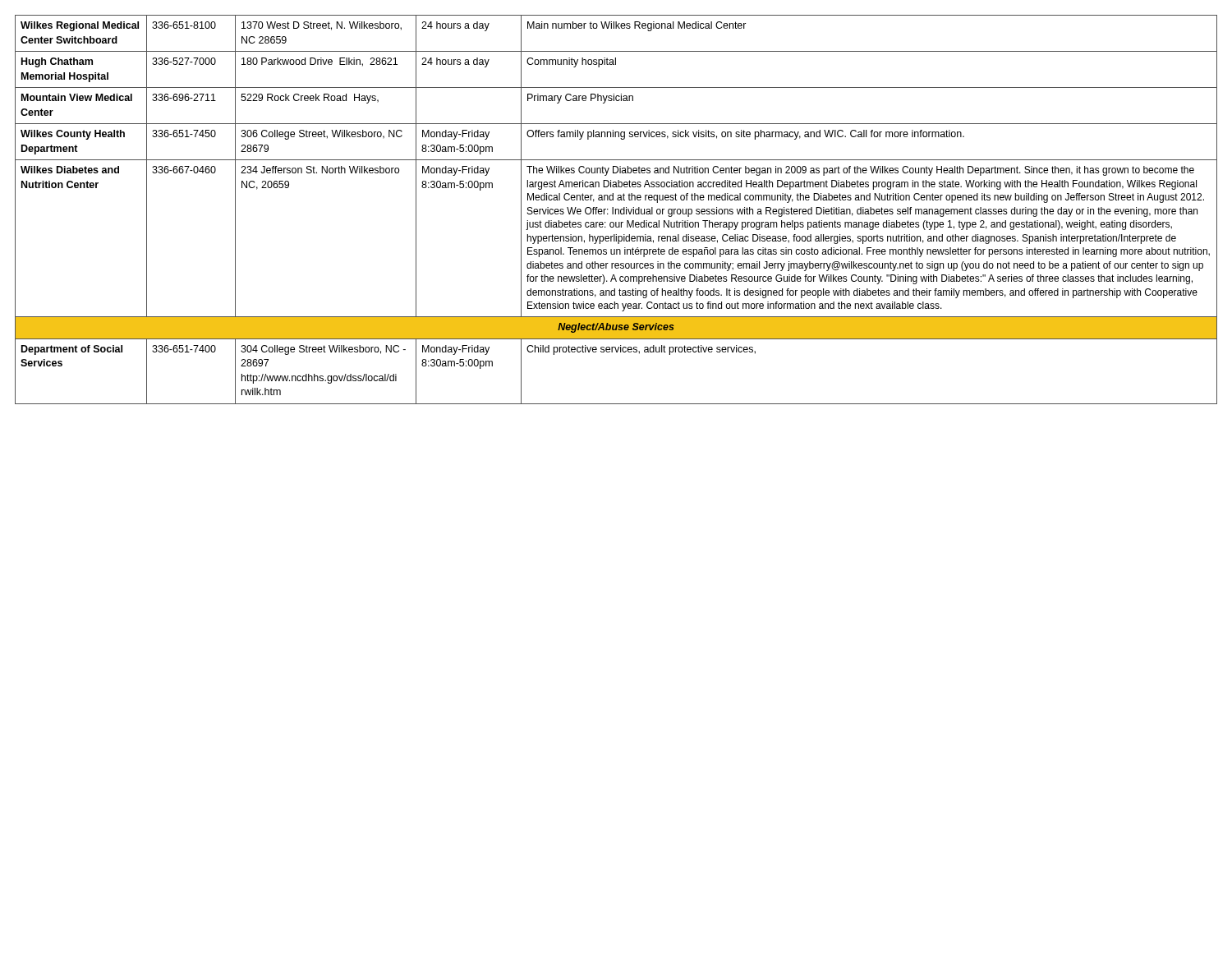Locate the table with the text "Department of Social Services"
Viewport: 1232px width, 953px height.
click(616, 209)
